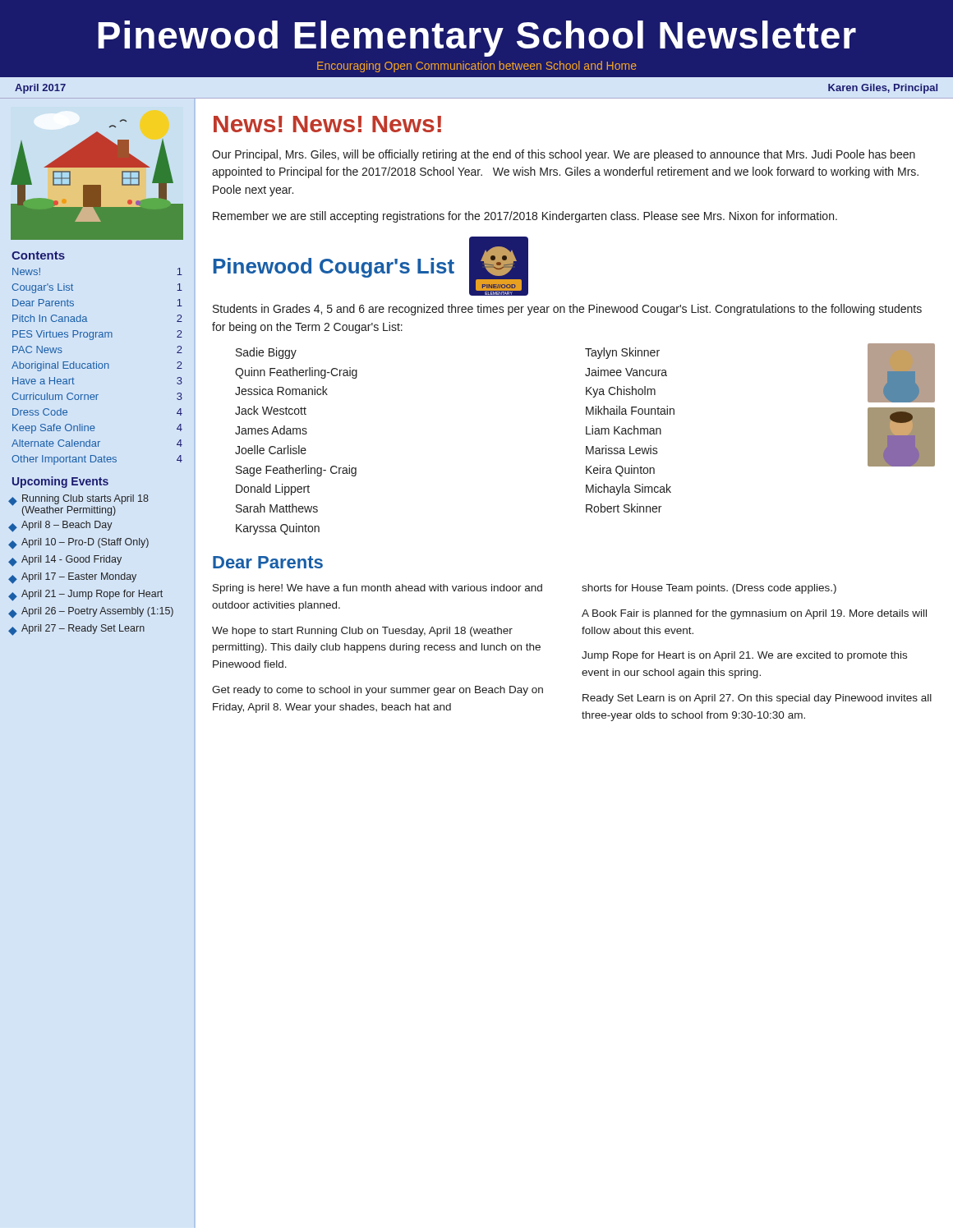Locate the illustration
Viewport: 953px width, 1232px height.
(97, 173)
